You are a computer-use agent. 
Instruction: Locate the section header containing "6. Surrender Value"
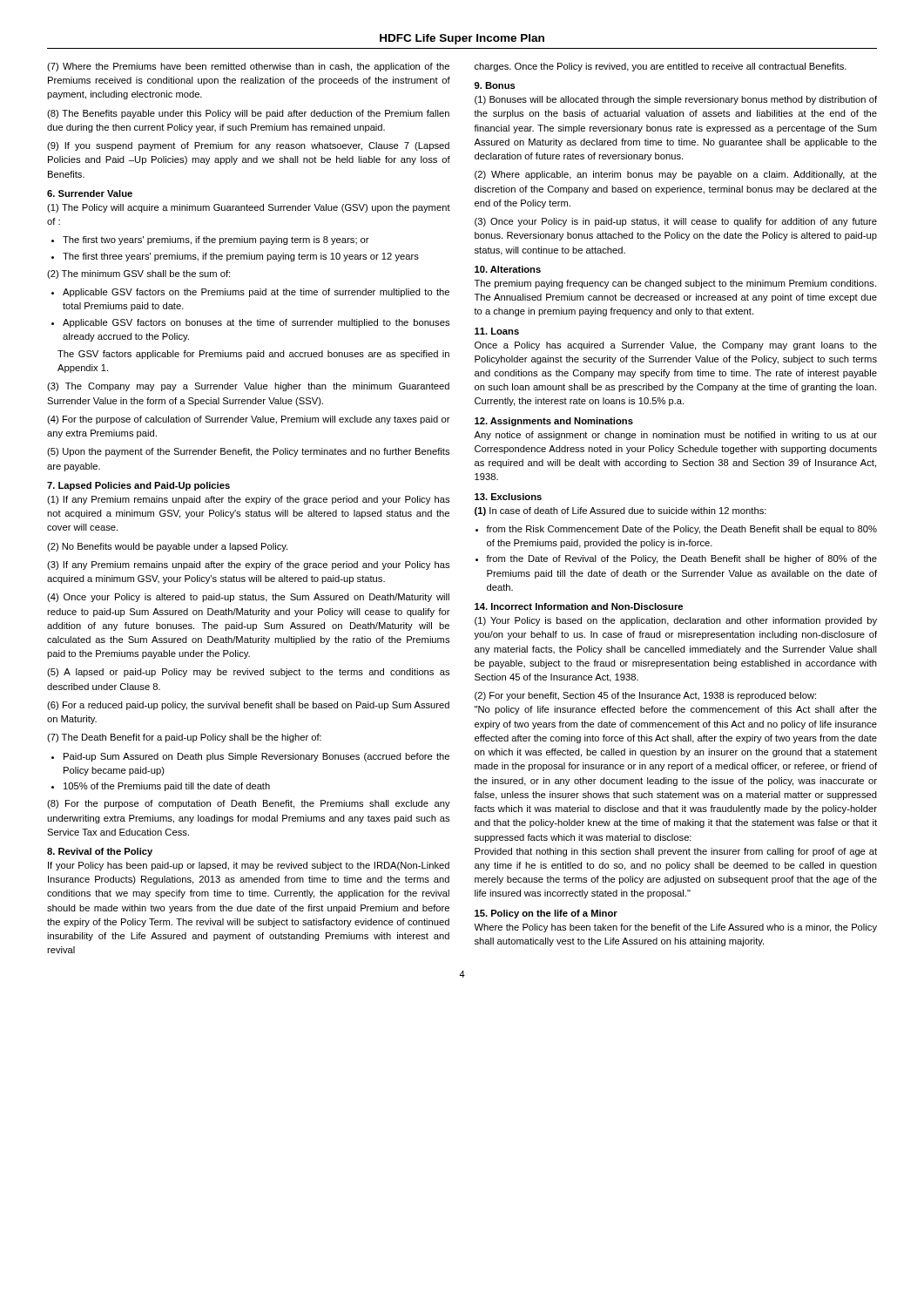pos(90,193)
